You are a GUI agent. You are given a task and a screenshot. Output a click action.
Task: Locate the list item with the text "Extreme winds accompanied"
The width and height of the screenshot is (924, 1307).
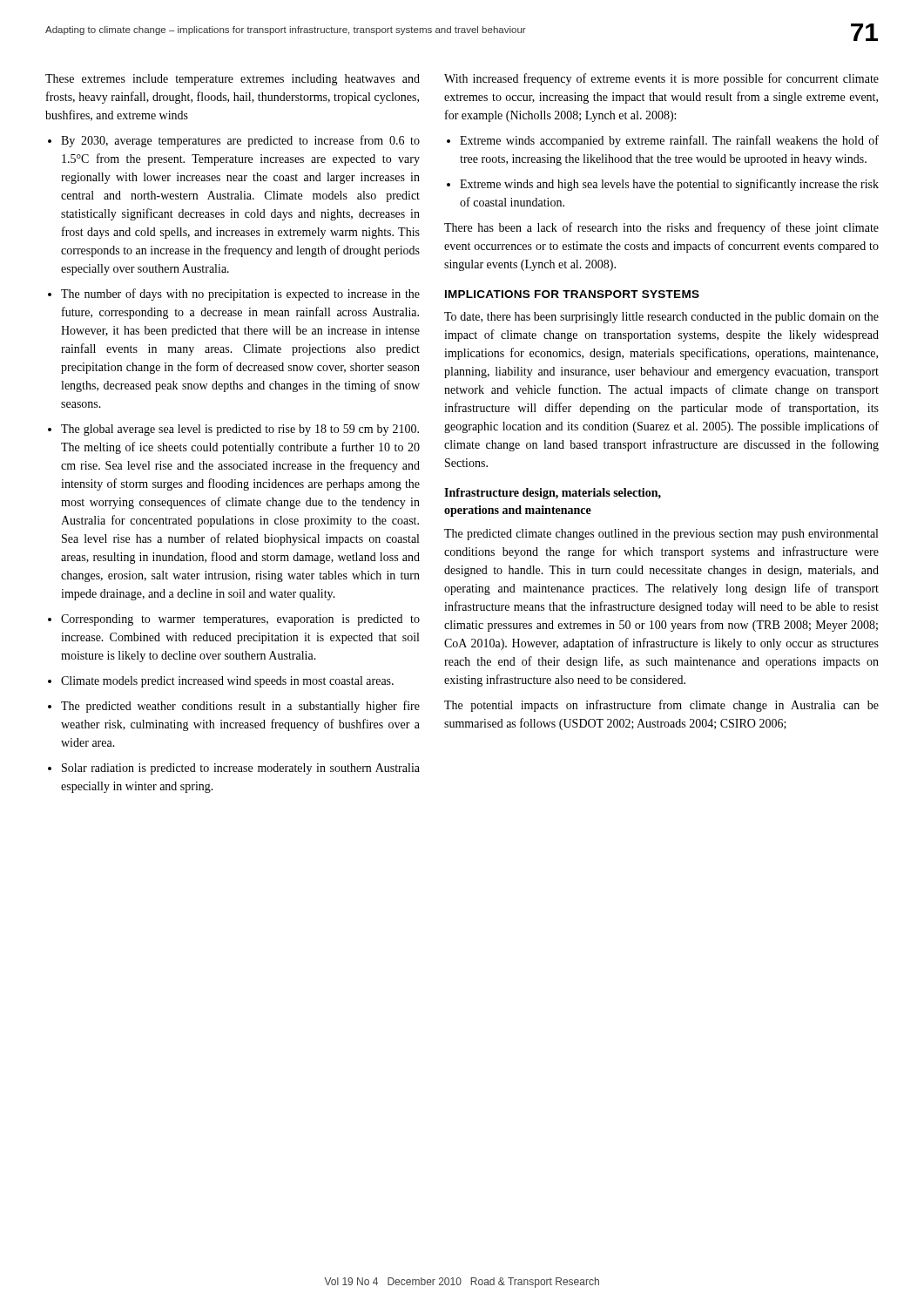[x=669, y=150]
